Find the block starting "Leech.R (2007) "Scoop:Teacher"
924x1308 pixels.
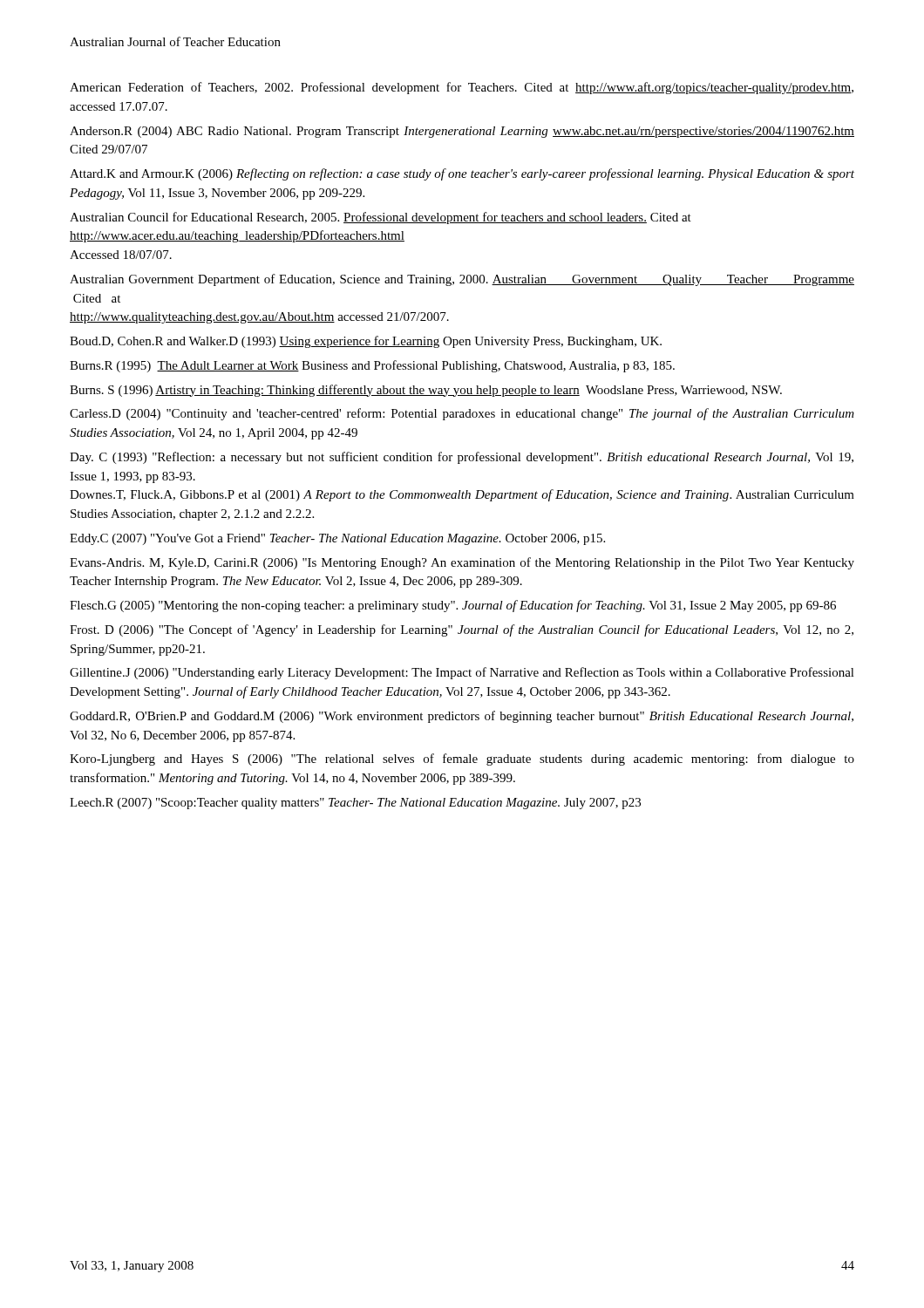(356, 802)
